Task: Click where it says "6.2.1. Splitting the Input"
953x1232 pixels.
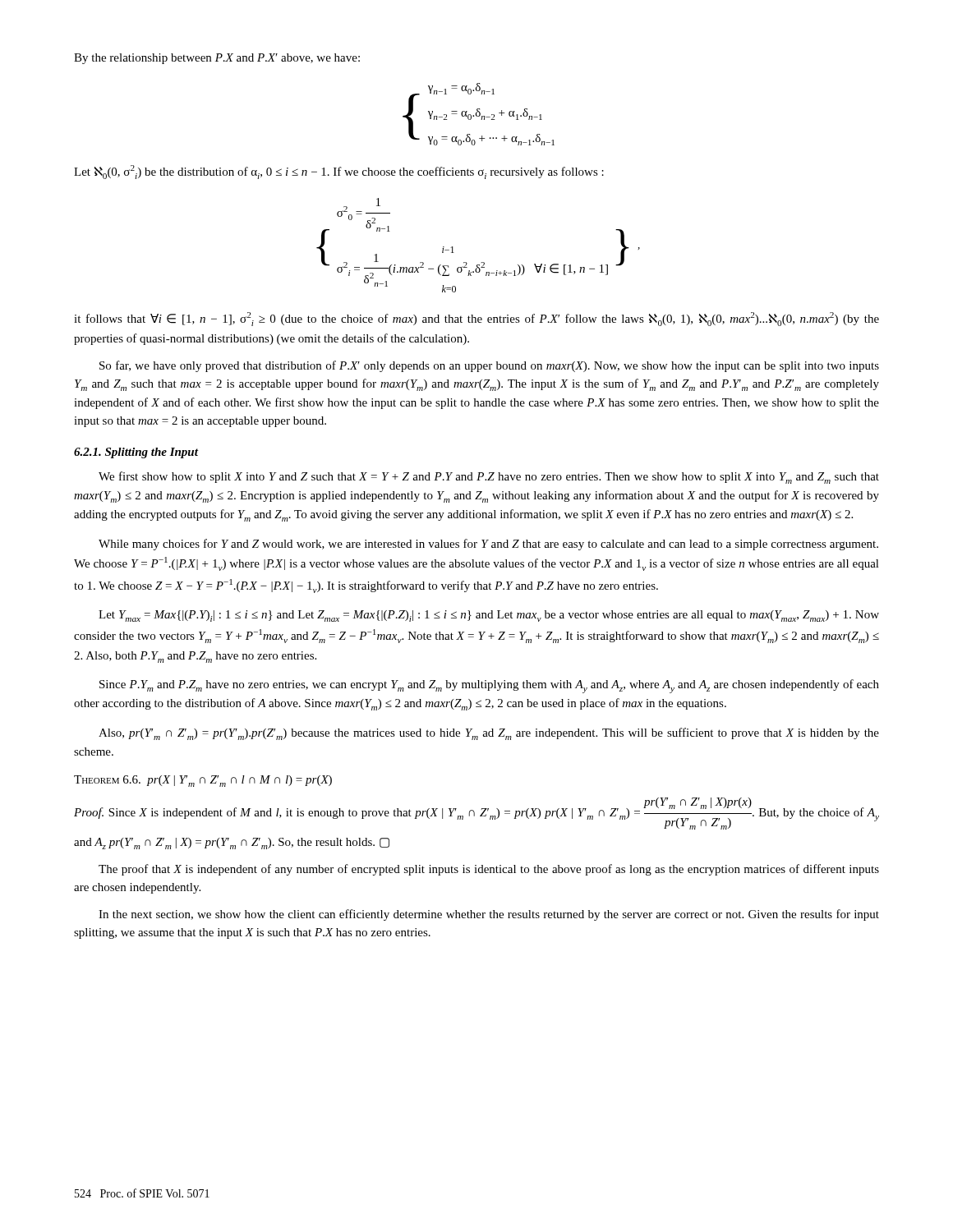Action: coord(136,452)
